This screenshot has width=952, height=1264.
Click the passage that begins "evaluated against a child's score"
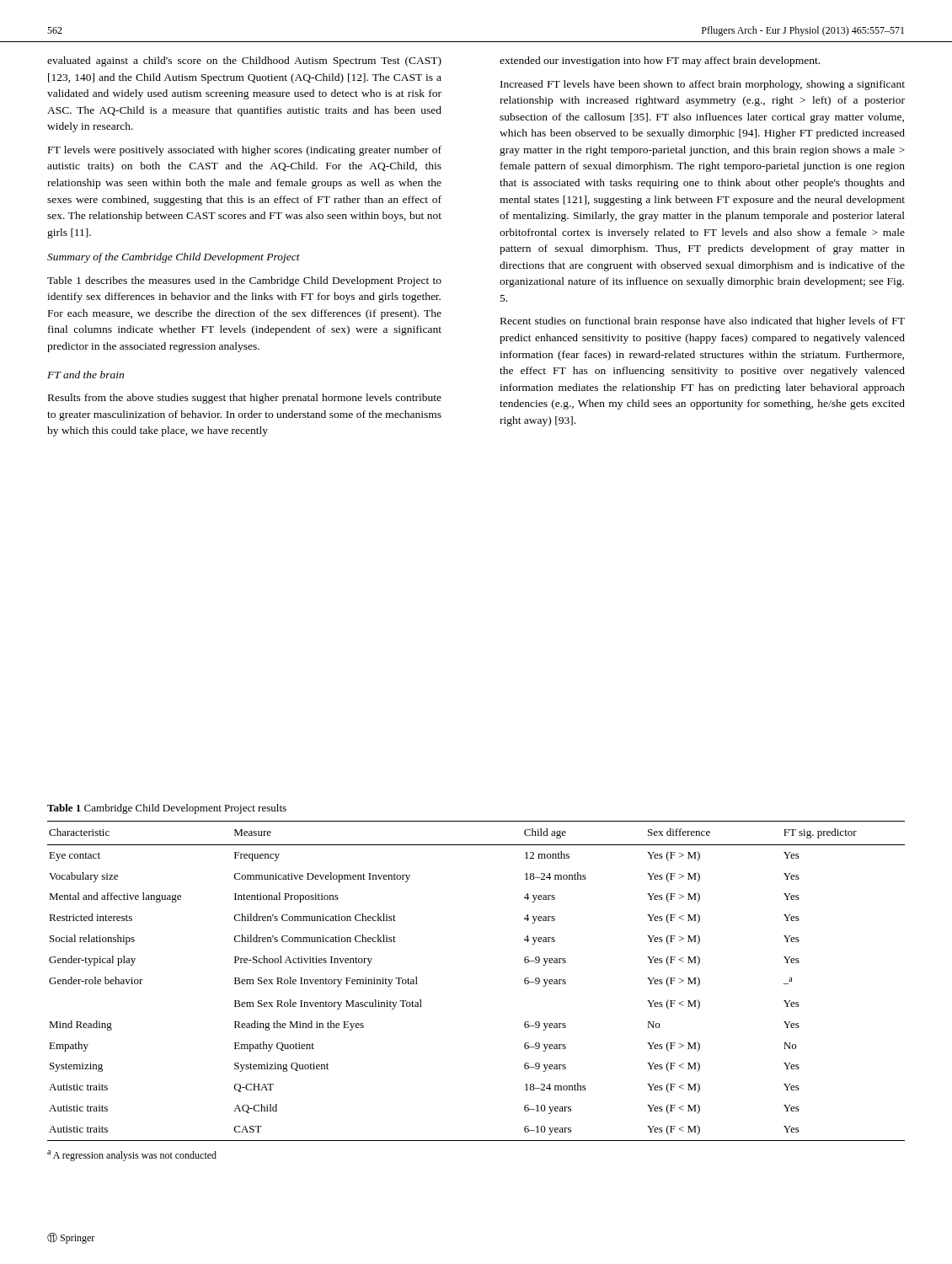[244, 93]
